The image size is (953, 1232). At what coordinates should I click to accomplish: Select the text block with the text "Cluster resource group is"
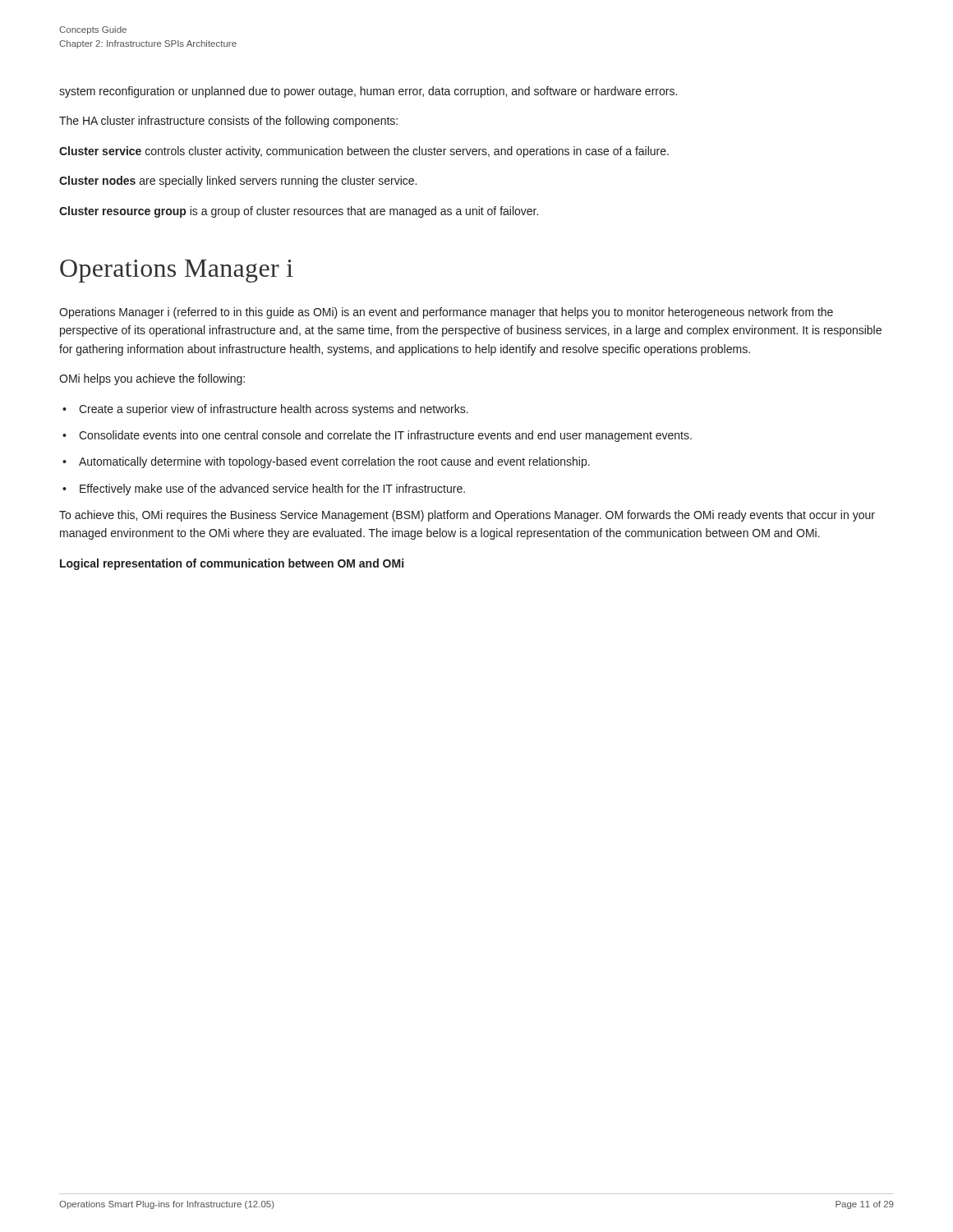(x=299, y=211)
